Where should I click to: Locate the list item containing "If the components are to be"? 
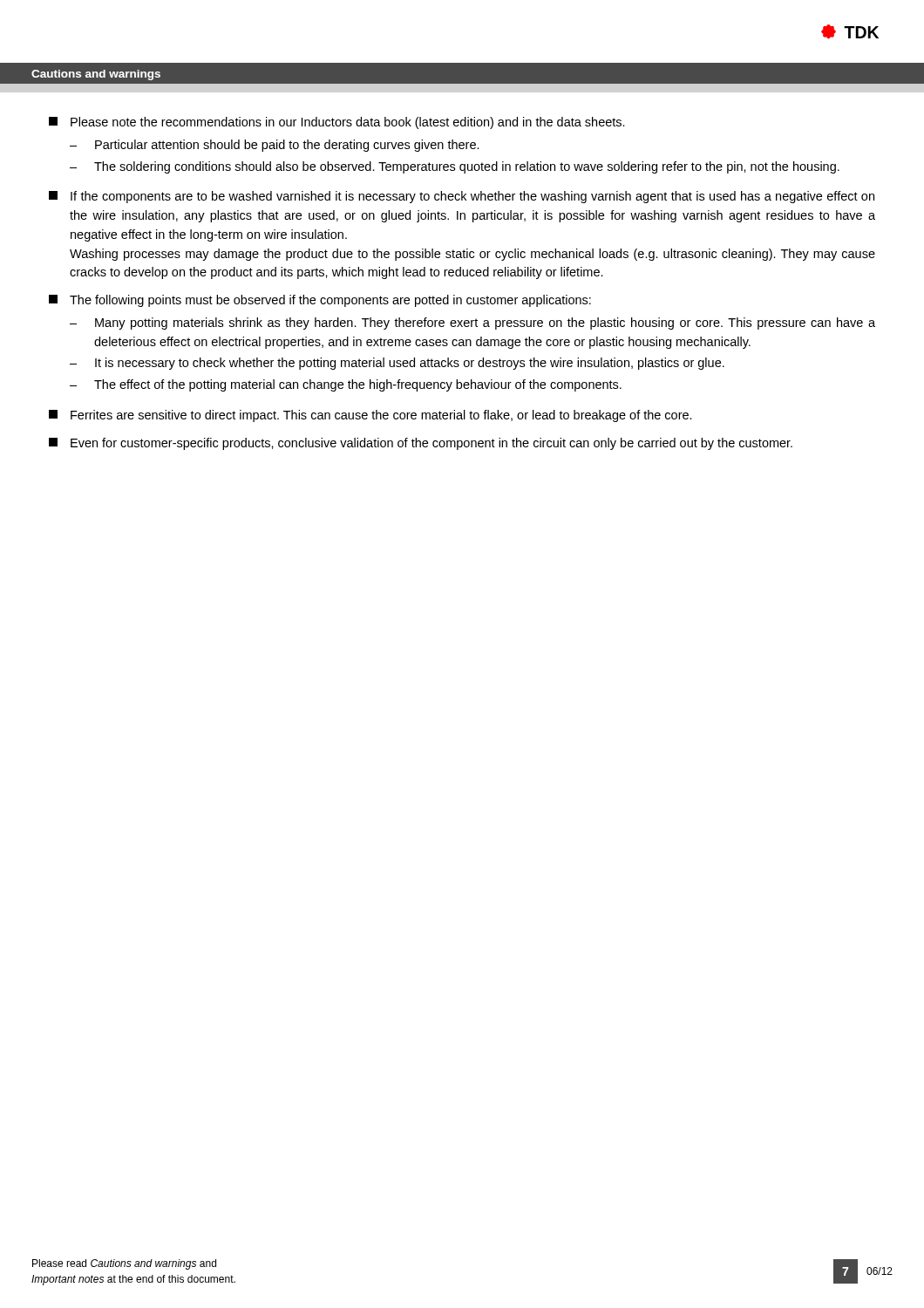(x=462, y=197)
